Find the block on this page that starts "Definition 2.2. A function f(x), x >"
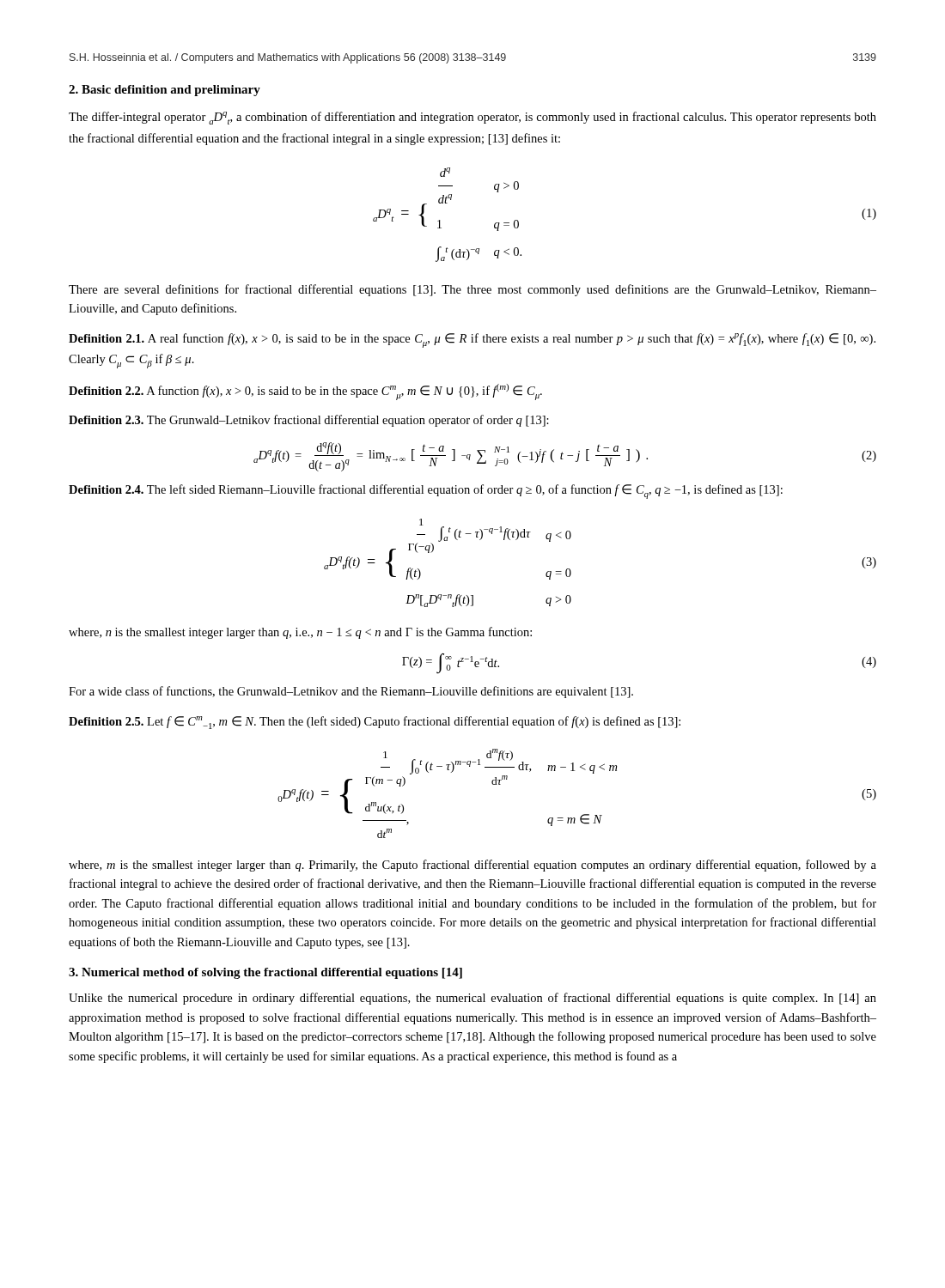The height and width of the screenshot is (1288, 945). click(x=306, y=390)
